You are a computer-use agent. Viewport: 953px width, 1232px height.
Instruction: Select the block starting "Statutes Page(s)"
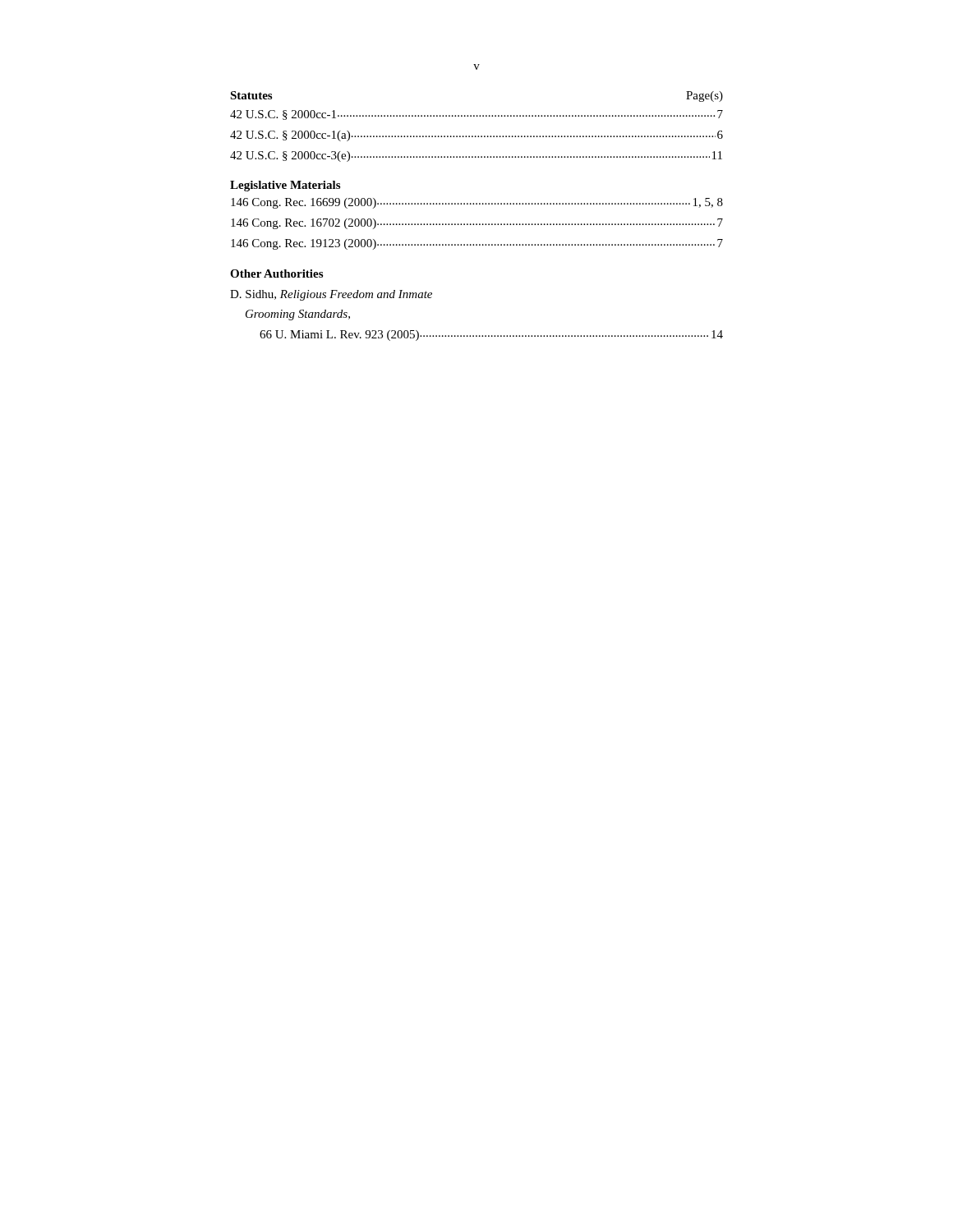pyautogui.click(x=252, y=97)
